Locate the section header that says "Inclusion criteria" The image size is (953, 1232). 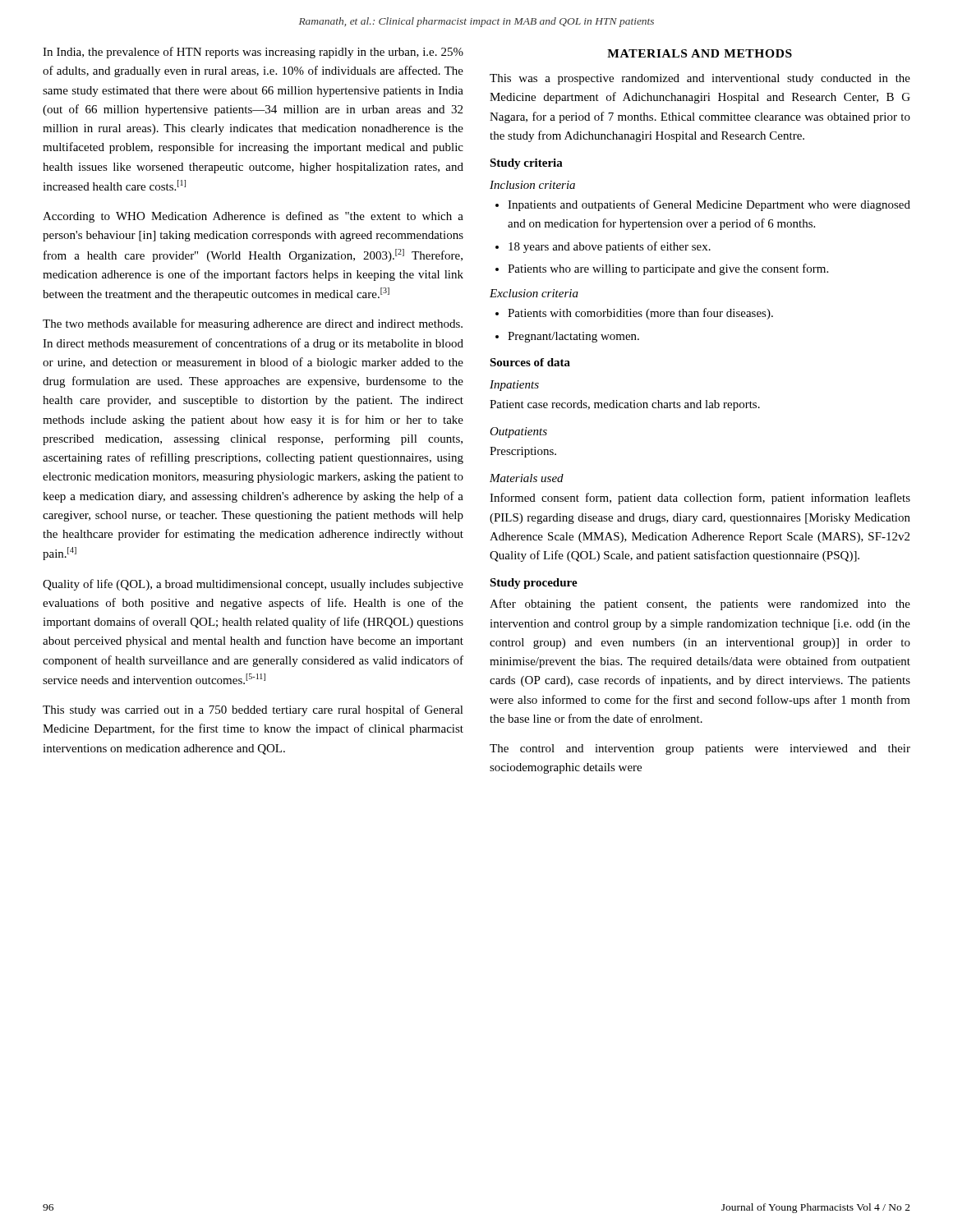pyautogui.click(x=533, y=185)
